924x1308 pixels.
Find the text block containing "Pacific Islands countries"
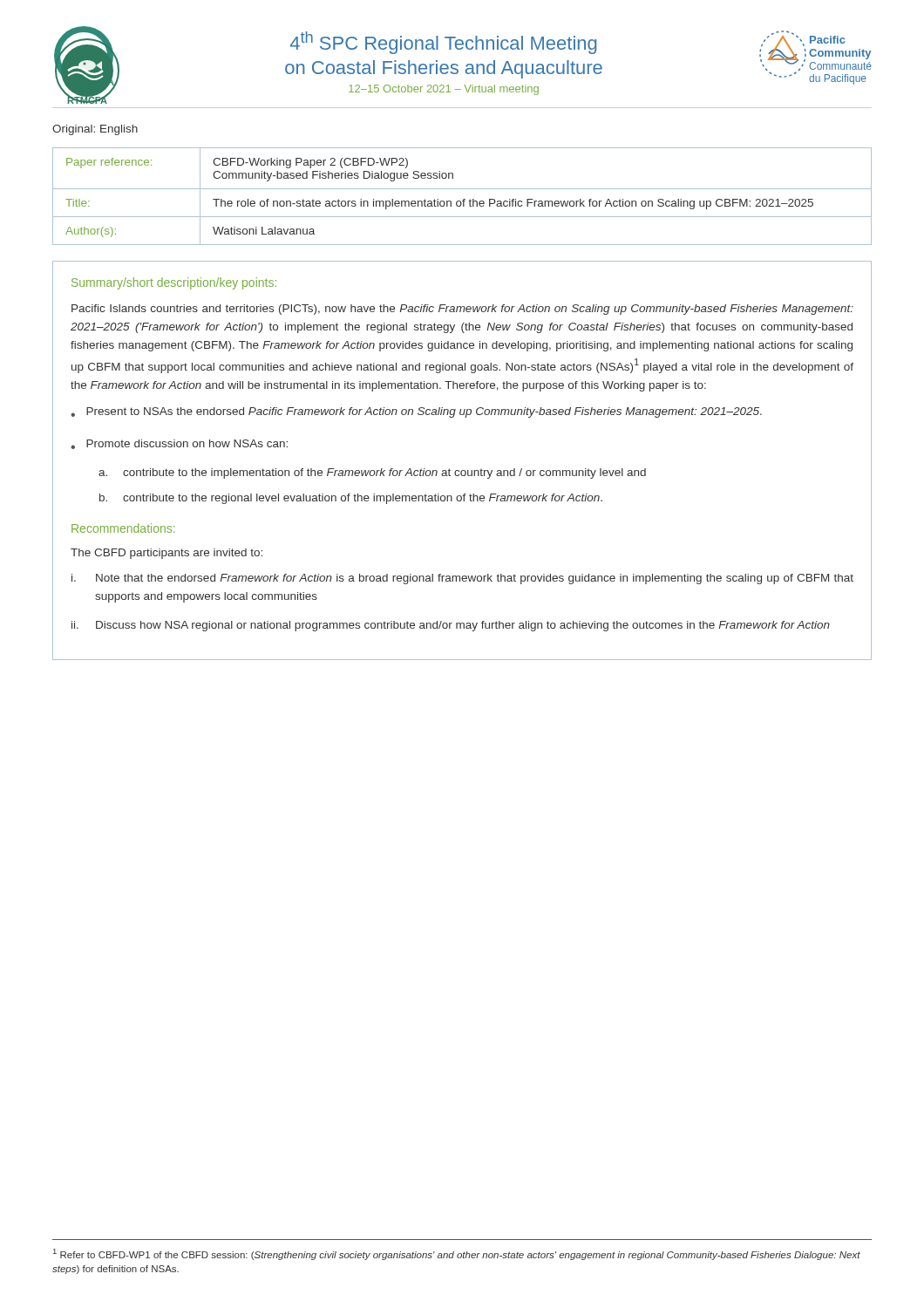pyautogui.click(x=462, y=347)
